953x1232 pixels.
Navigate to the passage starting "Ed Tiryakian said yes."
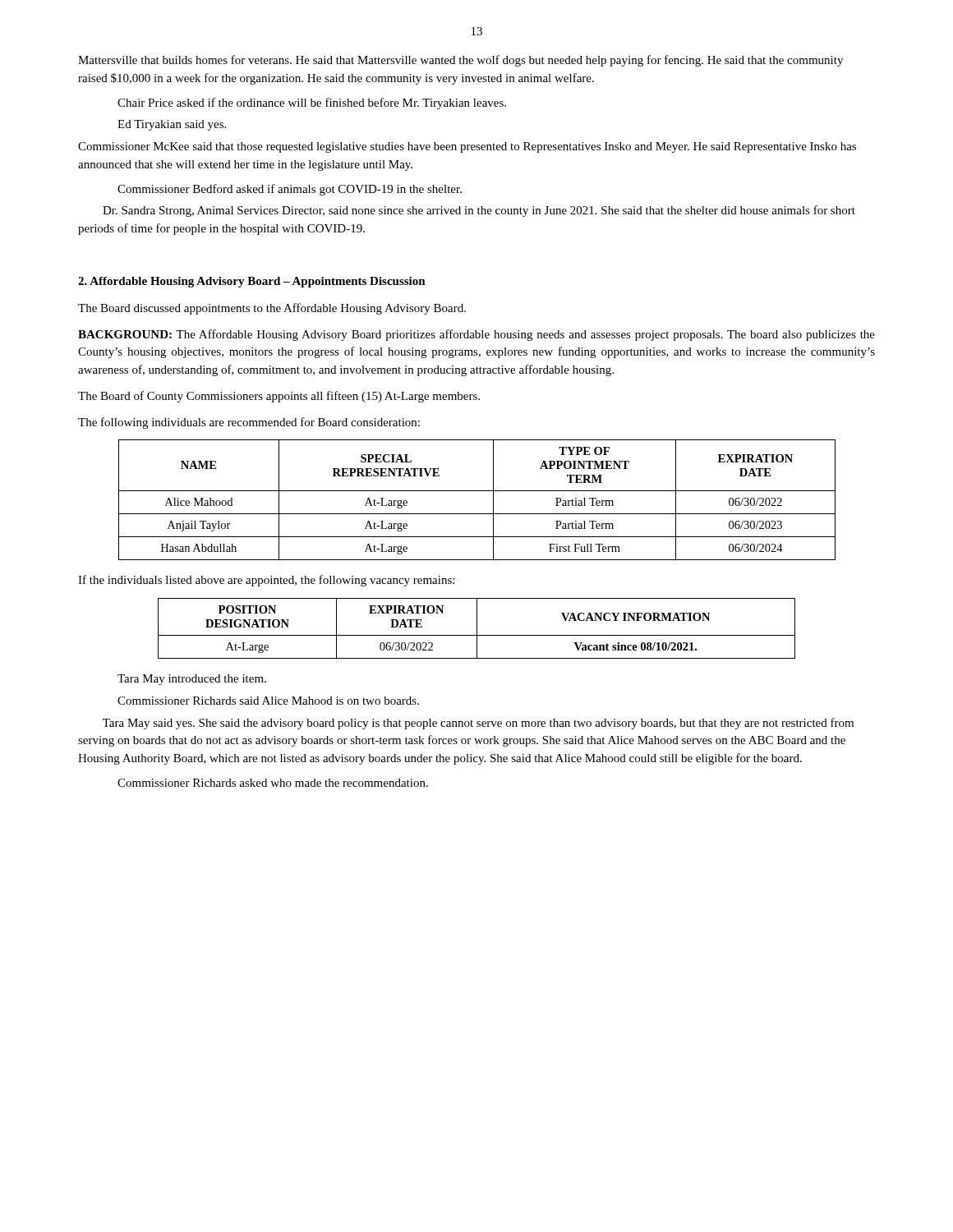pos(172,124)
